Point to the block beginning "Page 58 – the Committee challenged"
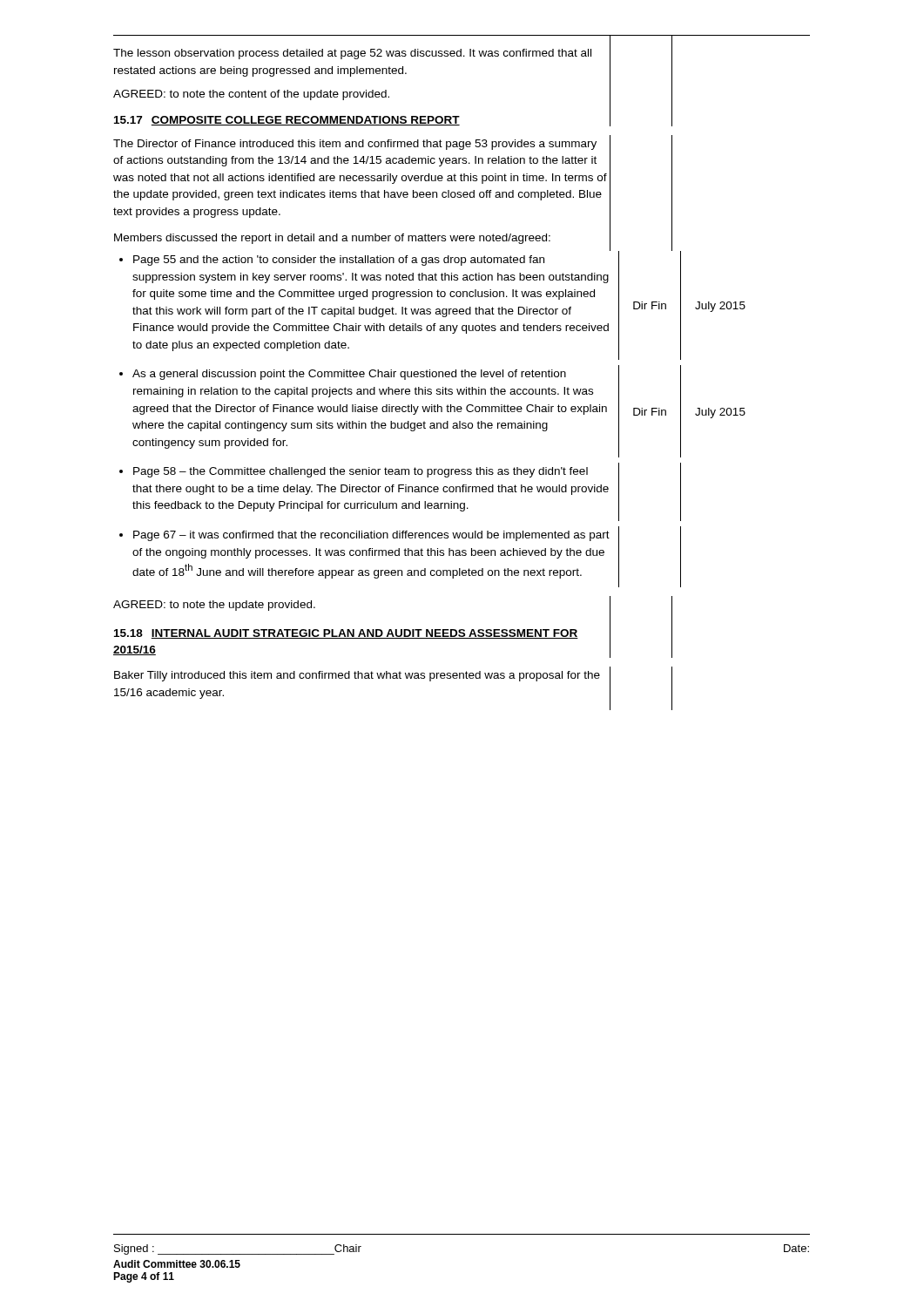This screenshot has width=924, height=1307. tap(361, 488)
